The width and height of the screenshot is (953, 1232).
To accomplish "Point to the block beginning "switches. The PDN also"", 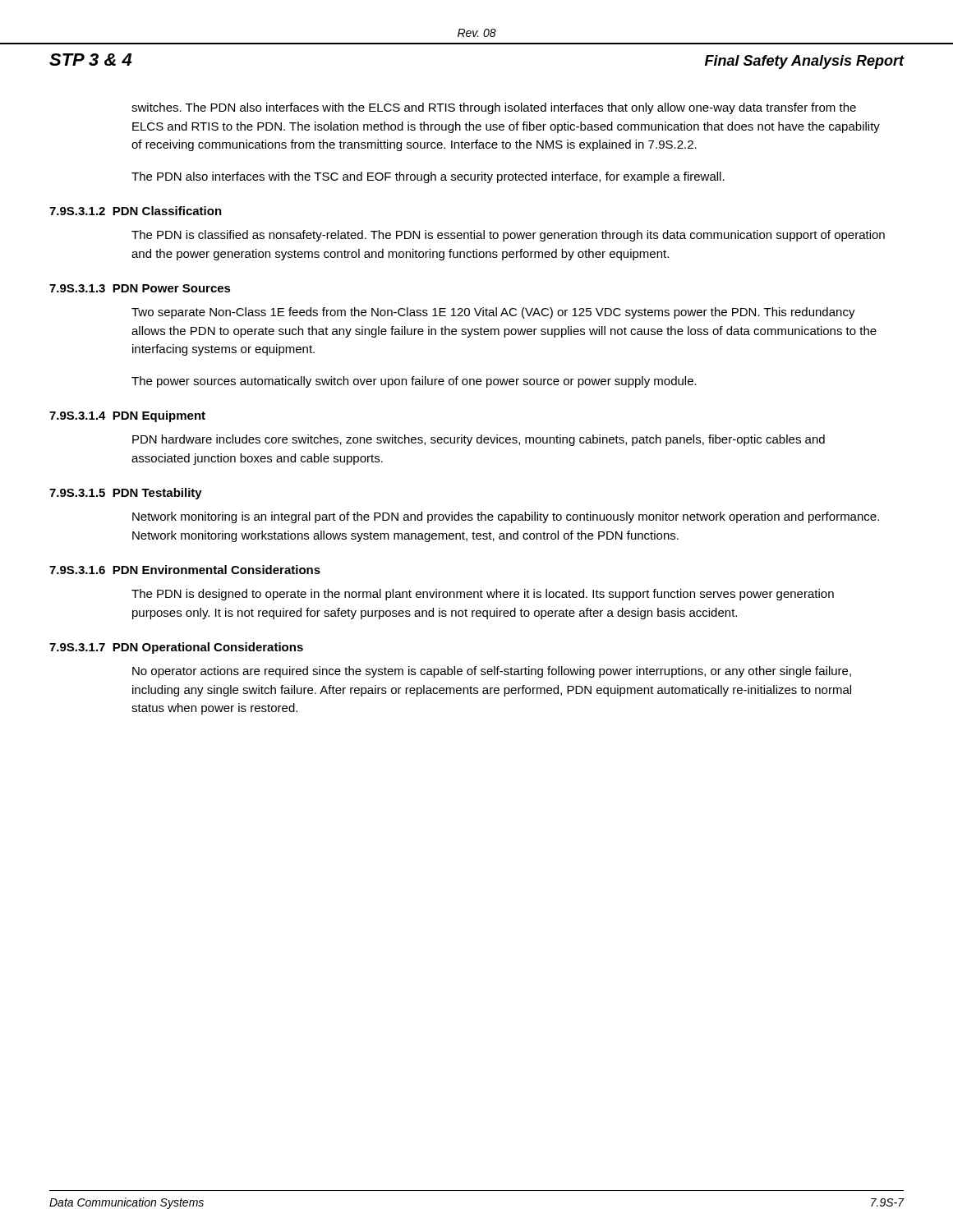I will tap(506, 126).
